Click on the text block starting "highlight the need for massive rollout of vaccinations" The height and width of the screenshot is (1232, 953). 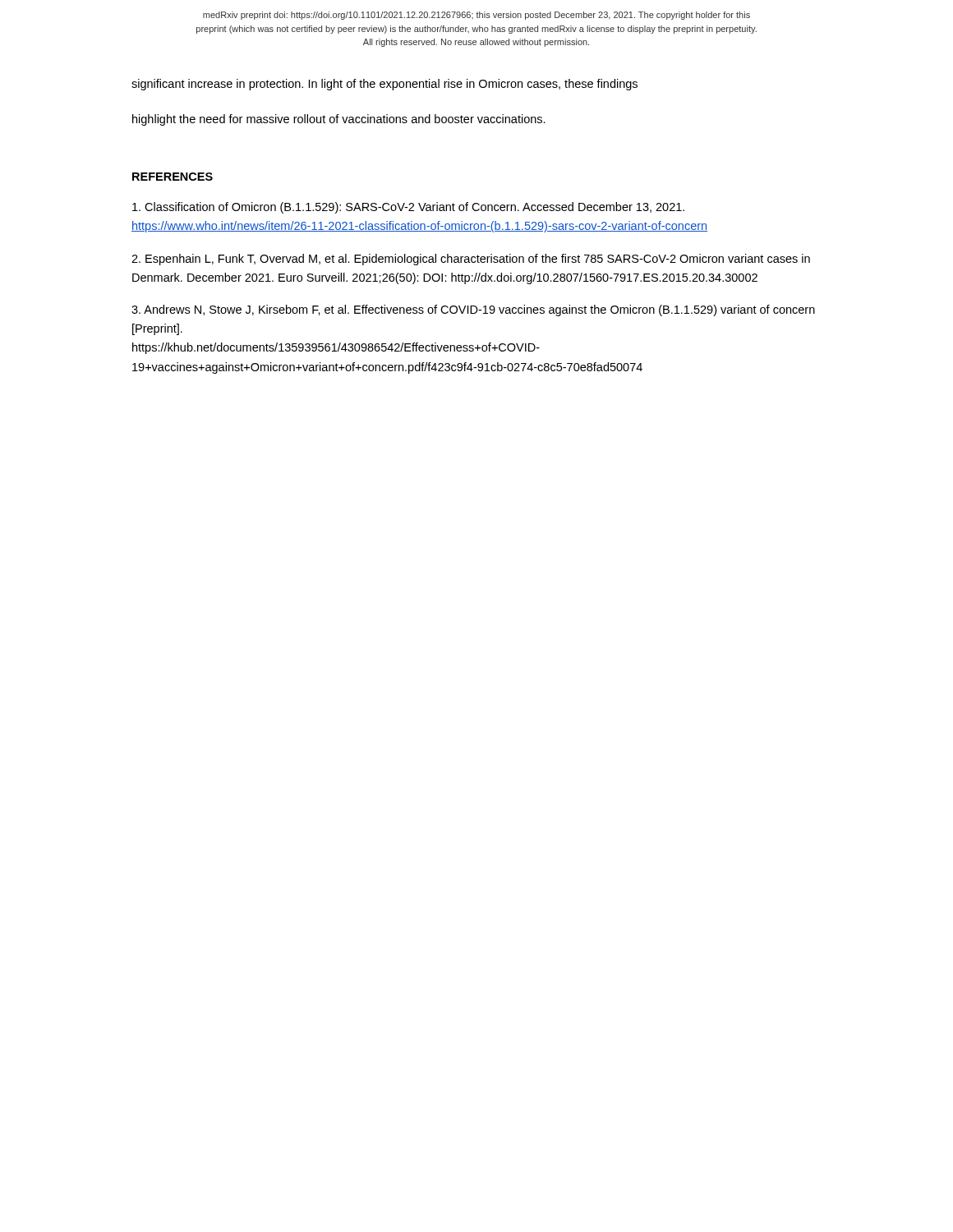339,119
